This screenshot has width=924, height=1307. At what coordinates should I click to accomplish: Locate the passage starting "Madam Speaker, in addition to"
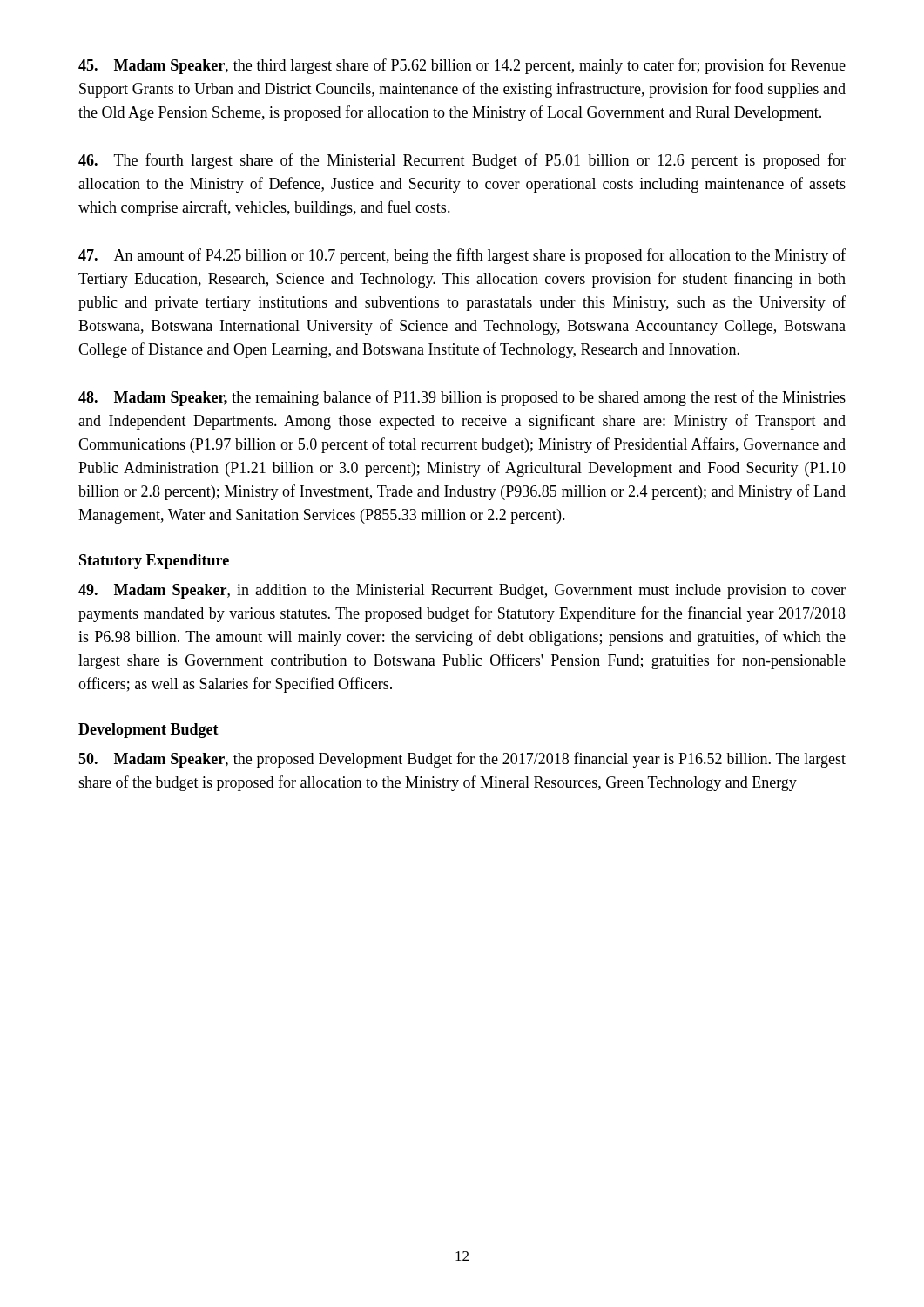[462, 637]
